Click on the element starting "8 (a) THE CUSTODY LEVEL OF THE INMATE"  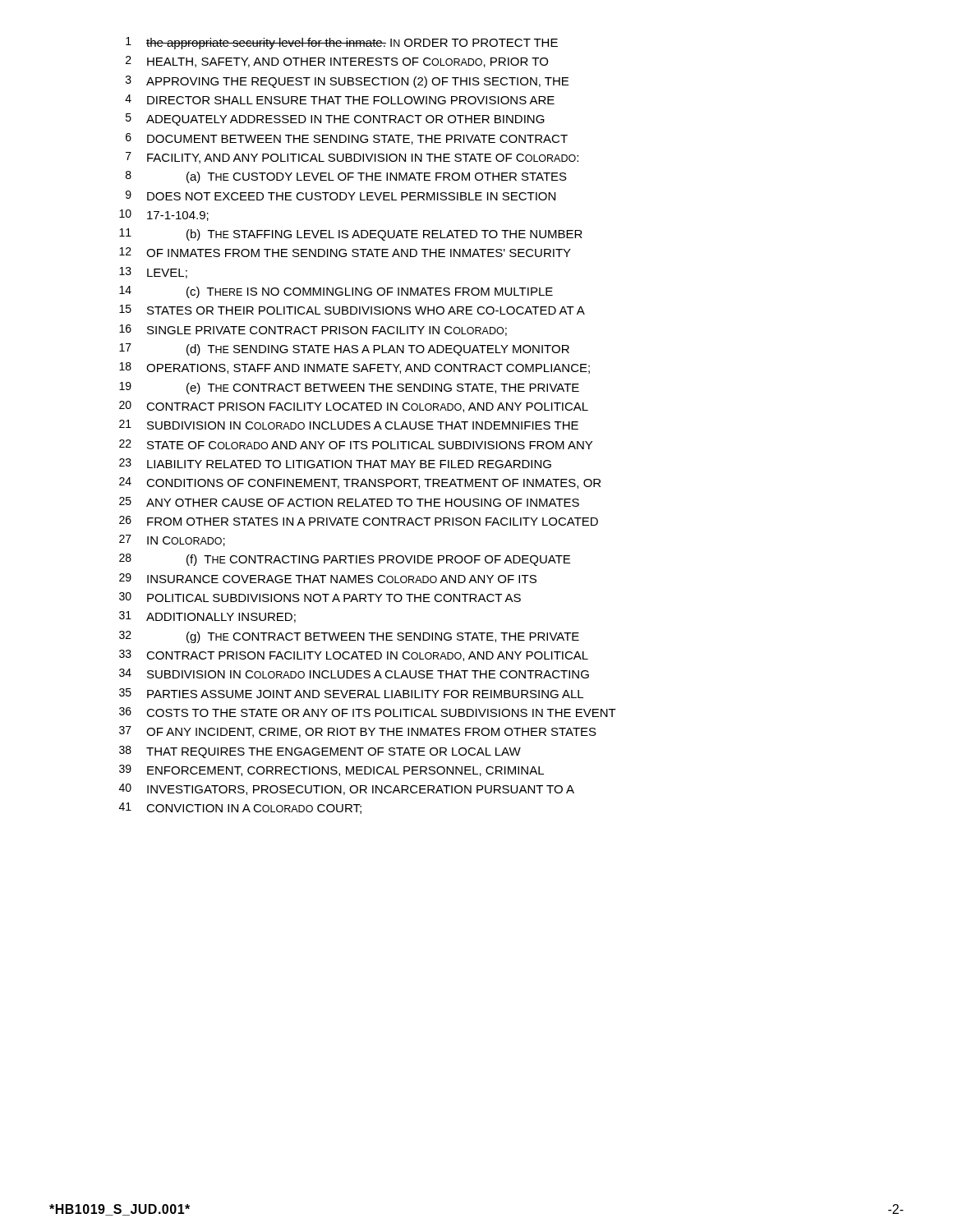point(493,196)
